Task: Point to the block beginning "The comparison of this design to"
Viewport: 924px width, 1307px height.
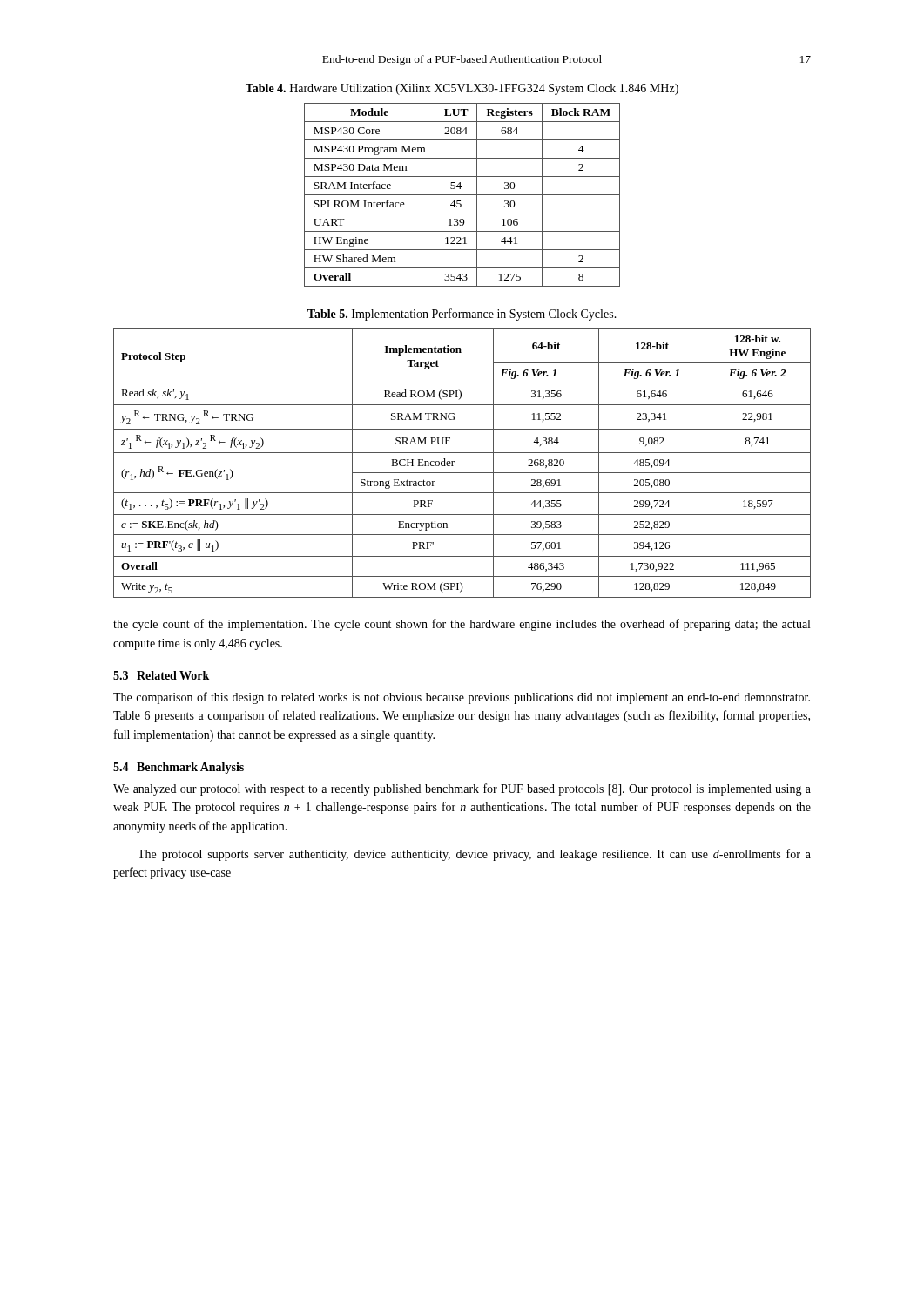Action: (462, 716)
